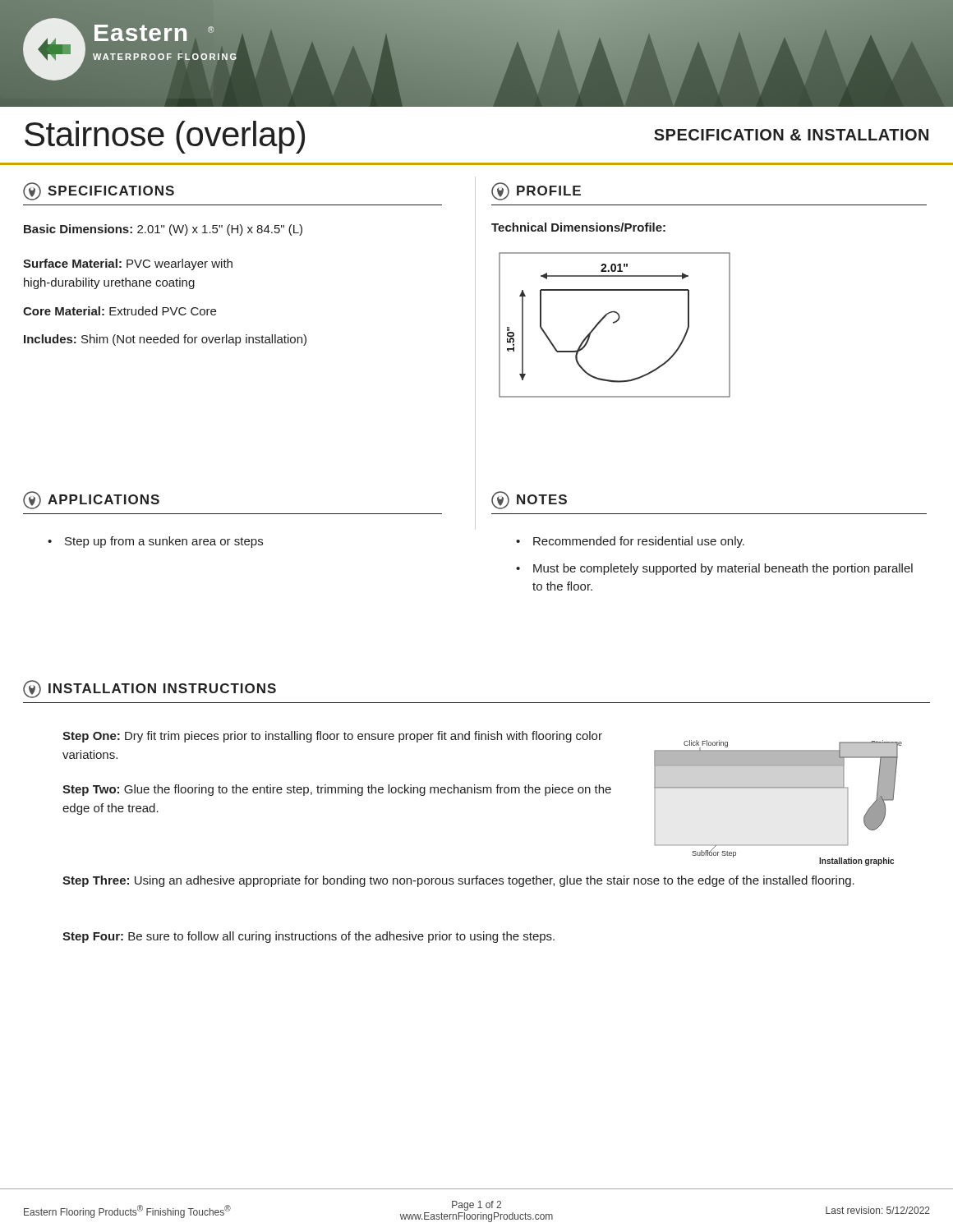Locate the list item that reads "•Step up from a sunken"
The height and width of the screenshot is (1232, 953).
tap(241, 541)
